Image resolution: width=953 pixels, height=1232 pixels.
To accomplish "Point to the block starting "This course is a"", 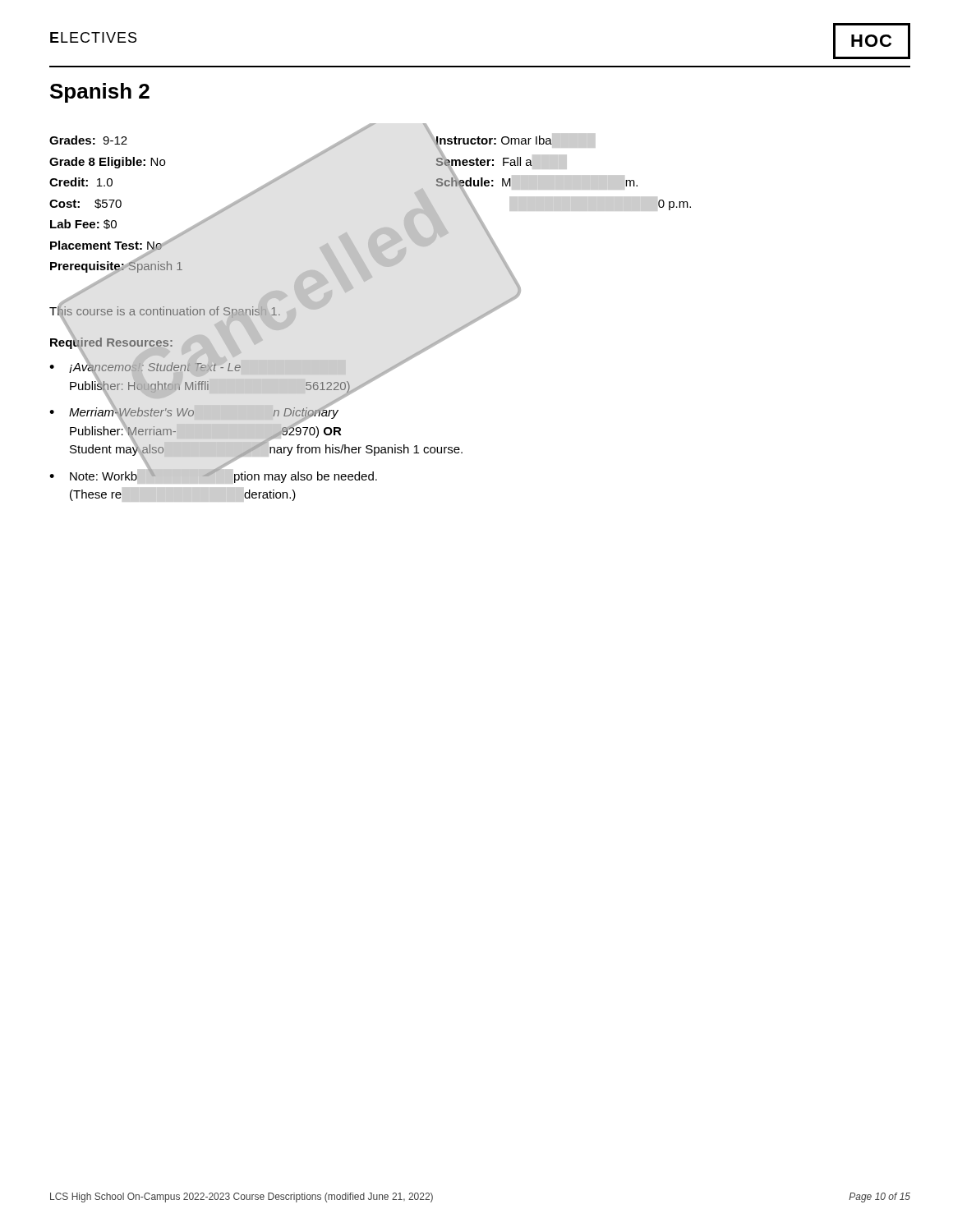I will pyautogui.click(x=165, y=311).
